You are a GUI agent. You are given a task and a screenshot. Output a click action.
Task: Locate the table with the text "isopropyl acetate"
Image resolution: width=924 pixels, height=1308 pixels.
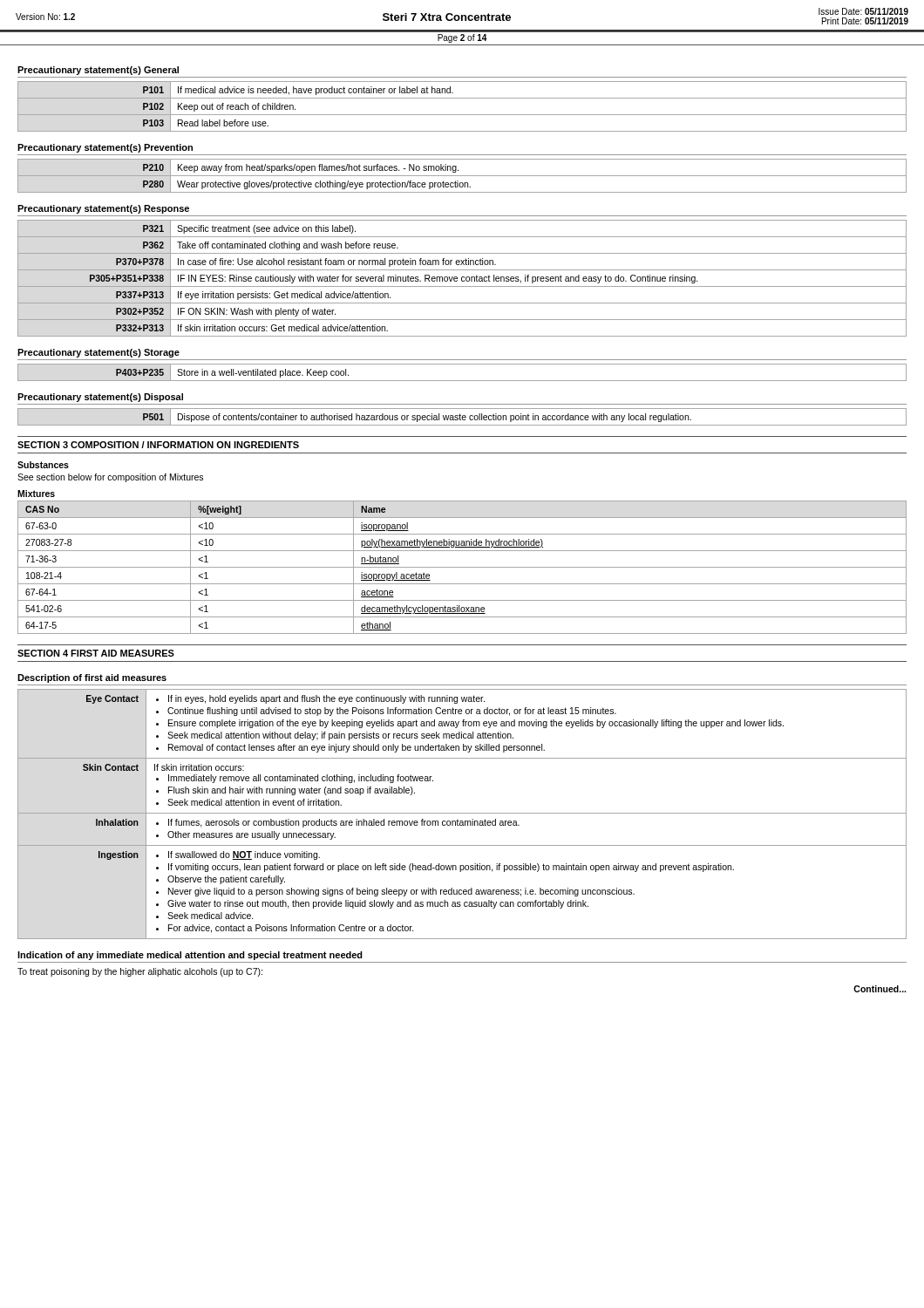pyautogui.click(x=462, y=567)
